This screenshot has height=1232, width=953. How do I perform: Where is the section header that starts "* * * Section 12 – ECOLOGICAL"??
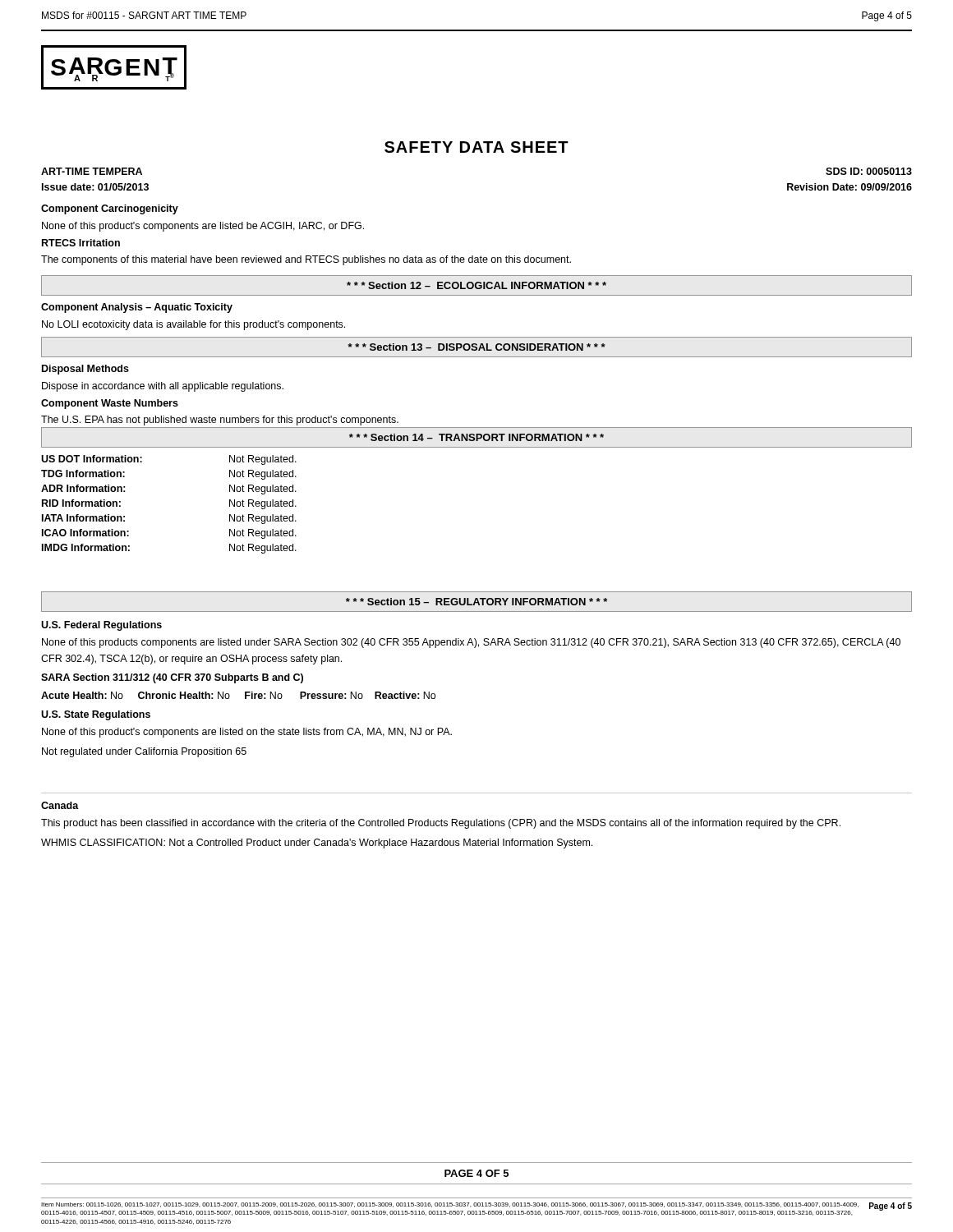pyautogui.click(x=476, y=285)
